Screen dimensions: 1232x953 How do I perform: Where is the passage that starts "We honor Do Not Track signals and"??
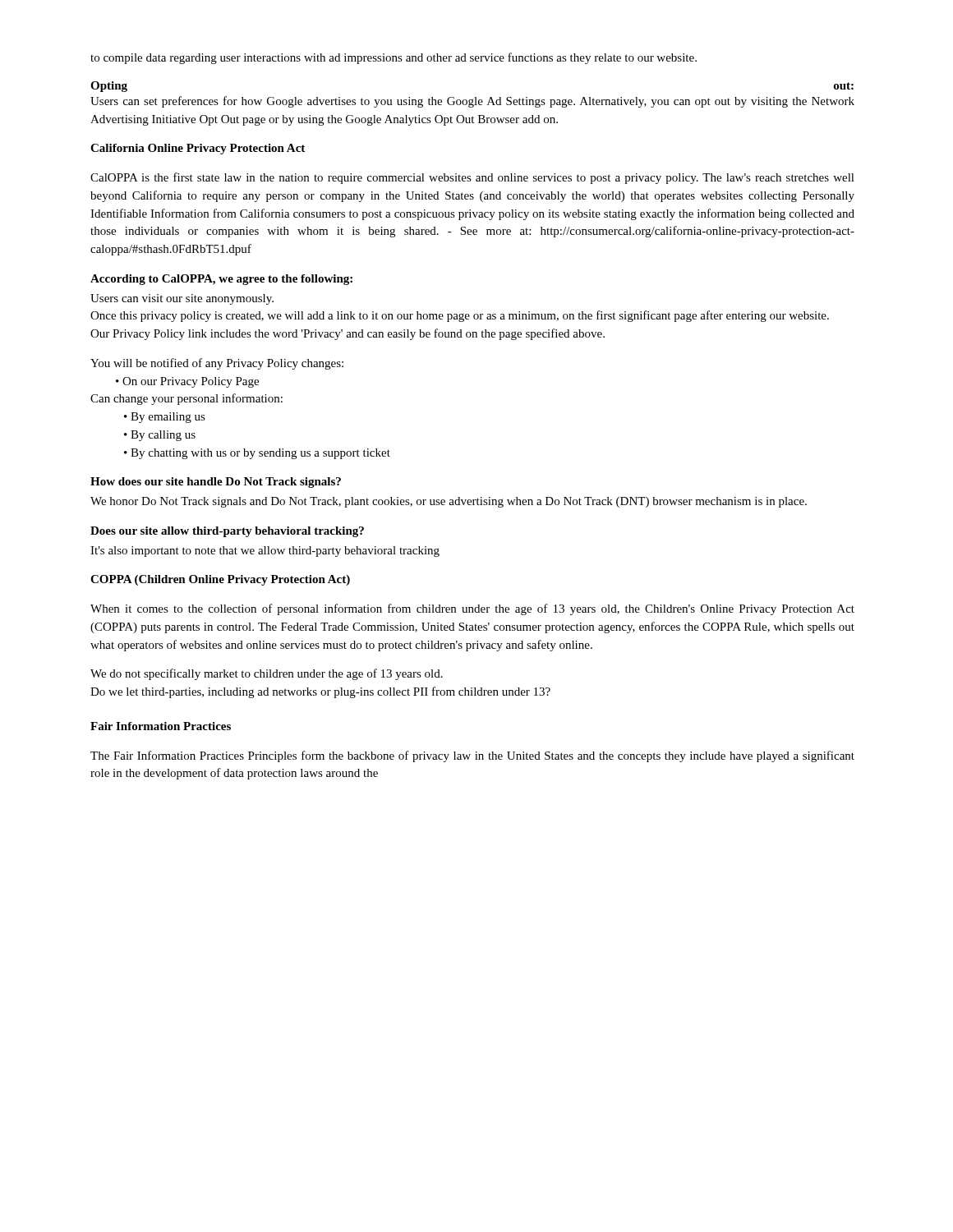(x=472, y=502)
